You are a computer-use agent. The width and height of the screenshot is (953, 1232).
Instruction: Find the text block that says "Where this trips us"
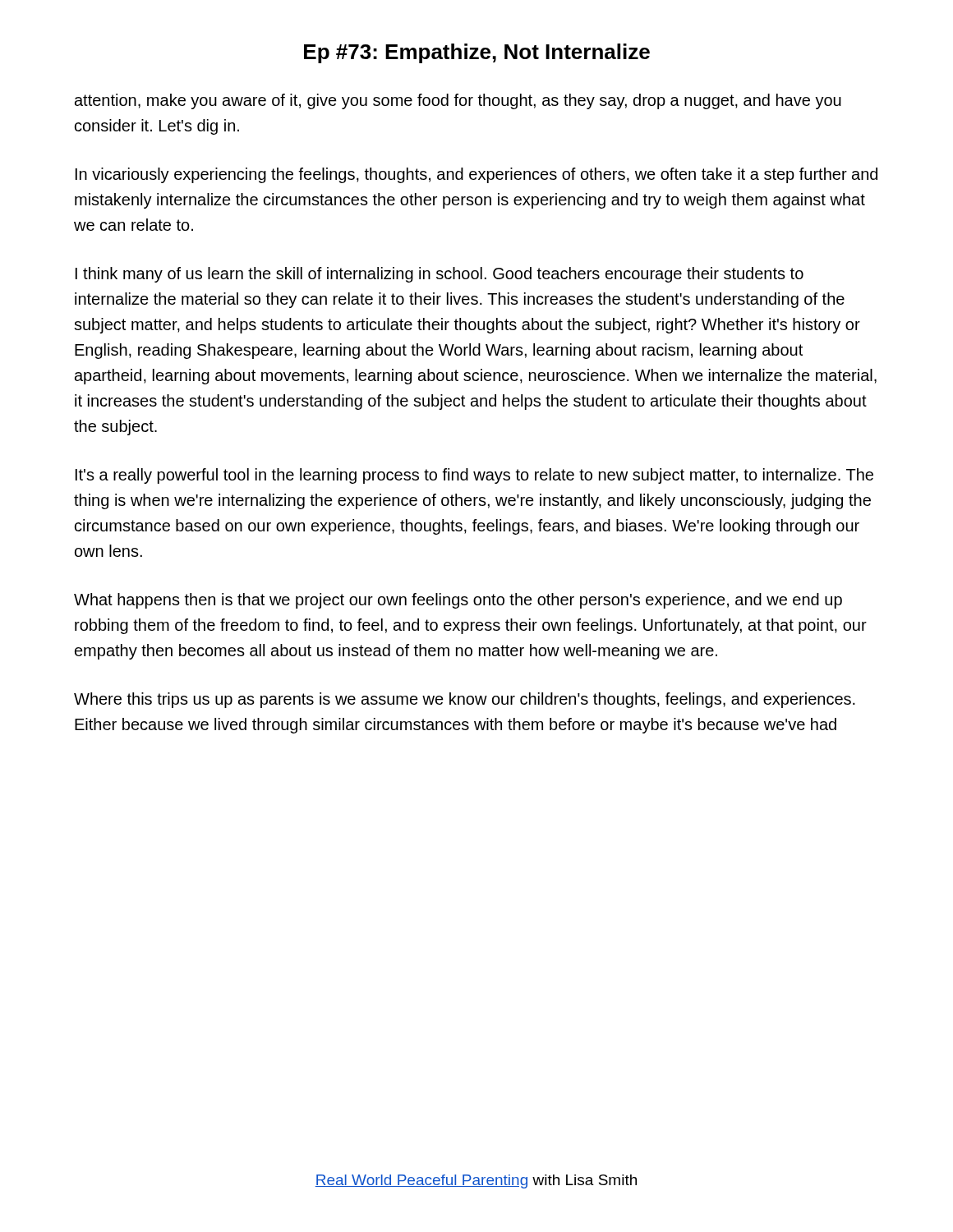click(465, 712)
